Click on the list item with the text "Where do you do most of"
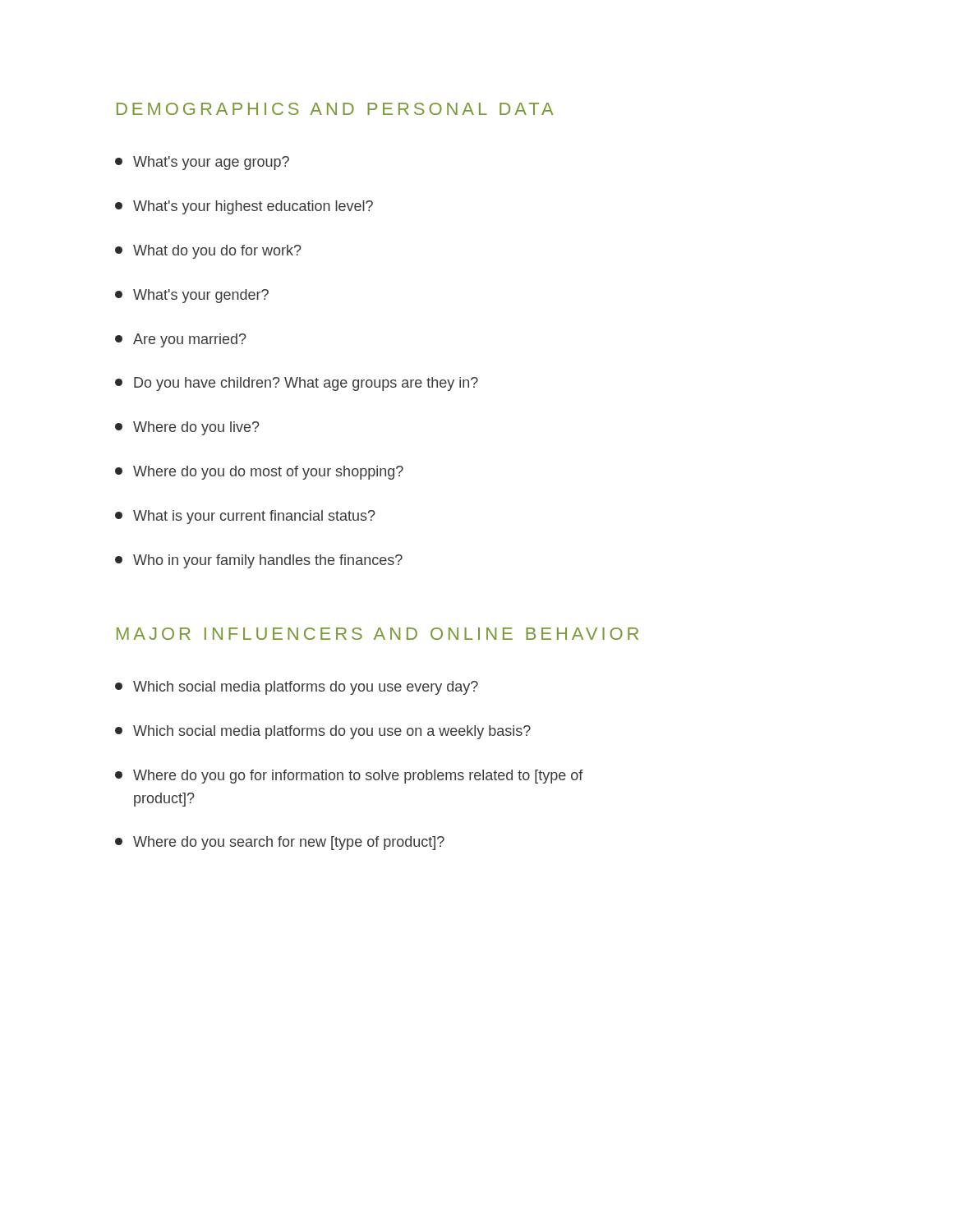The width and height of the screenshot is (953, 1232). (x=259, y=472)
